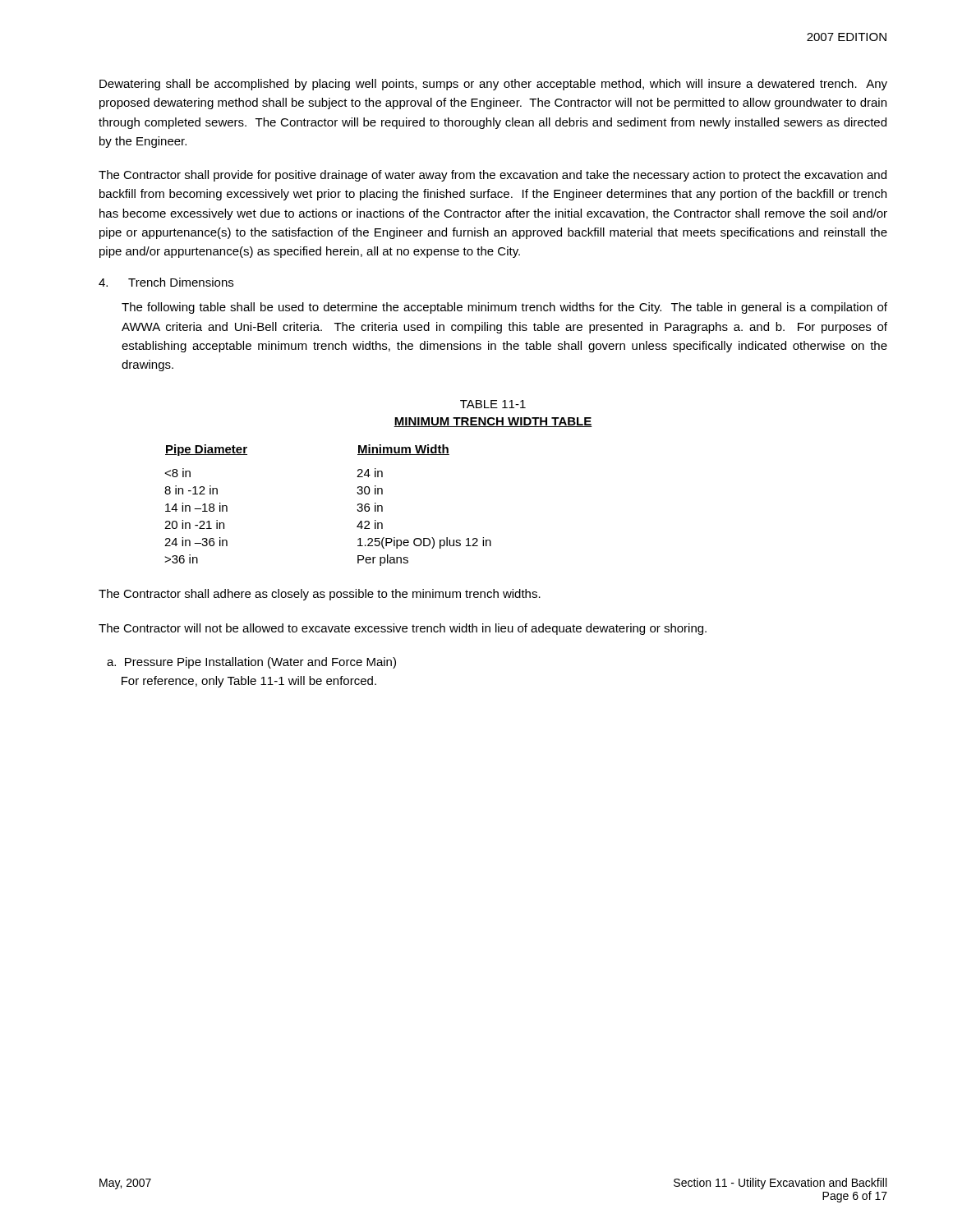Click on the text block that says "The Contractor shall provide for positive drainage of"
This screenshot has height=1232, width=953.
click(x=493, y=213)
